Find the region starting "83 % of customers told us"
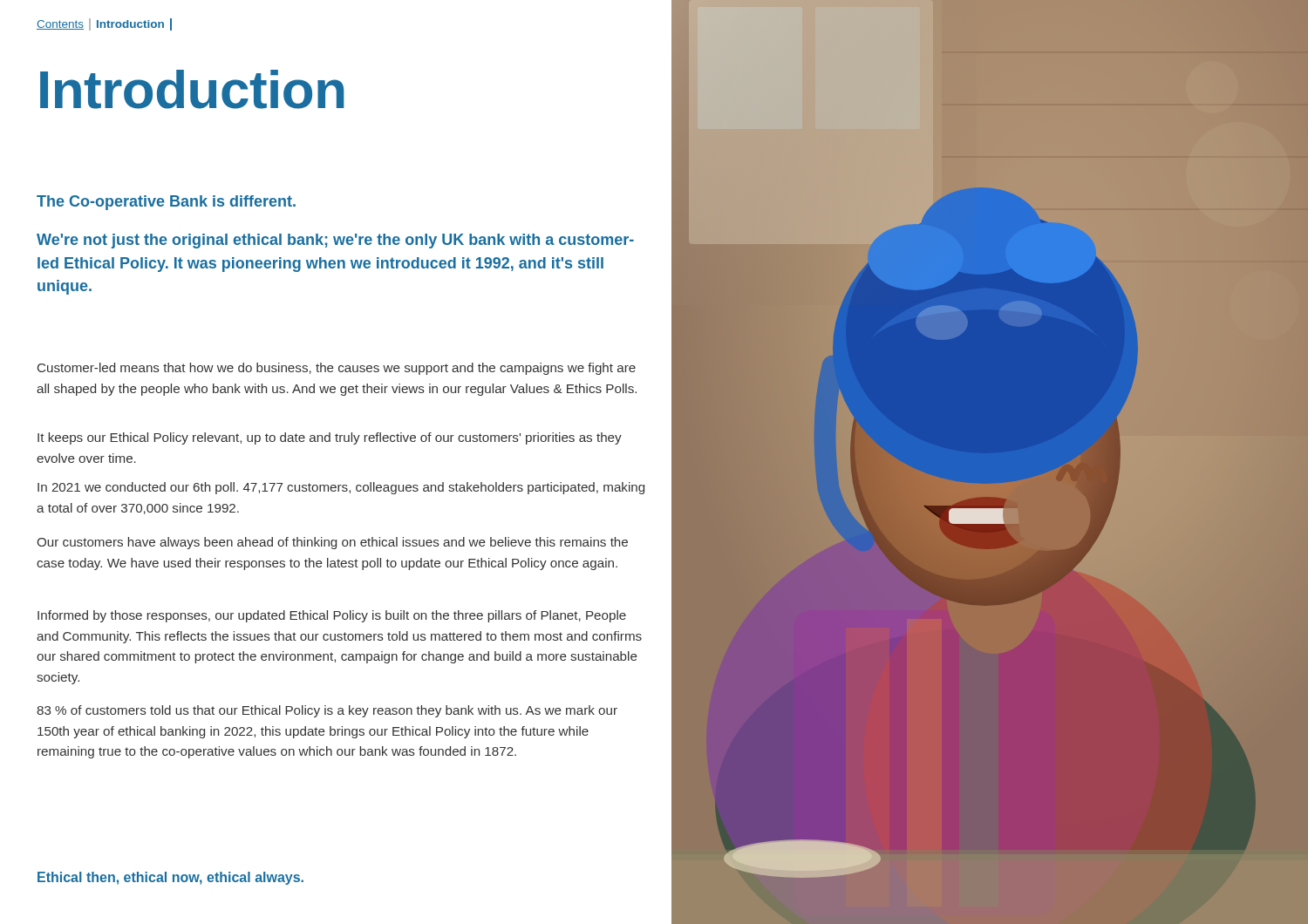The height and width of the screenshot is (924, 1308). [342, 731]
